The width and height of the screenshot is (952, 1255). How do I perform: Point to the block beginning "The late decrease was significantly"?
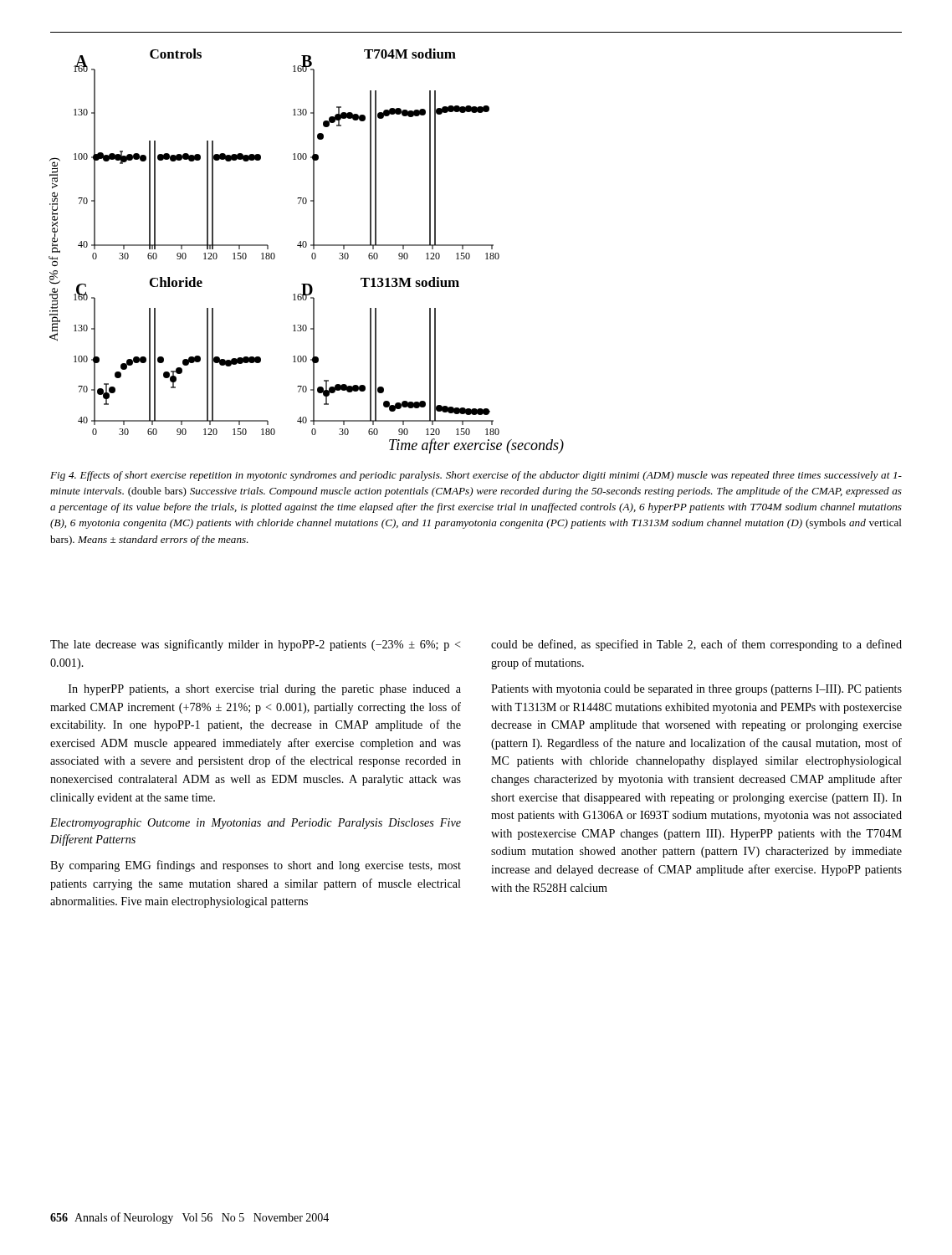coord(256,773)
